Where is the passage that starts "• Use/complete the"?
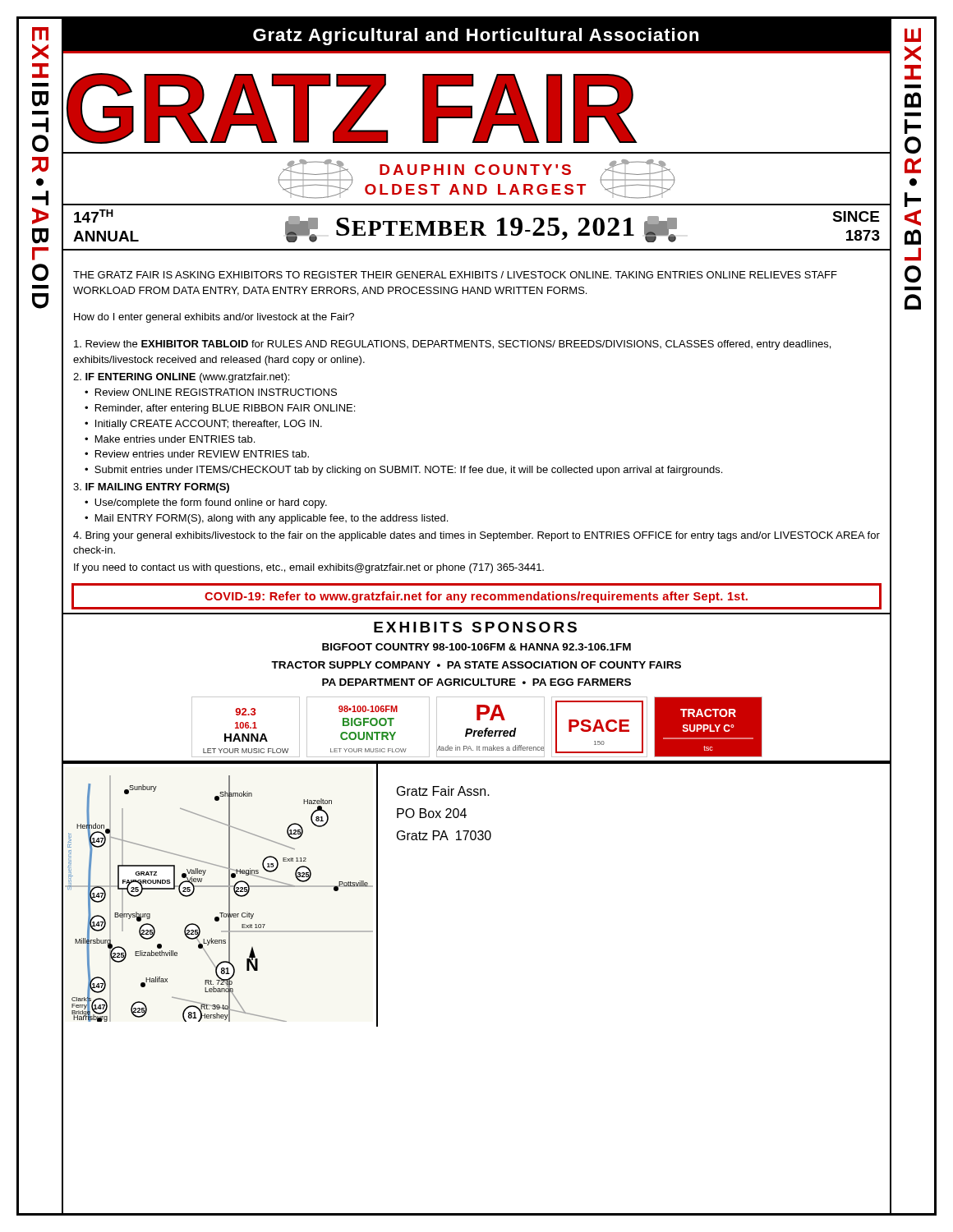This screenshot has height=1232, width=953. pos(206,502)
